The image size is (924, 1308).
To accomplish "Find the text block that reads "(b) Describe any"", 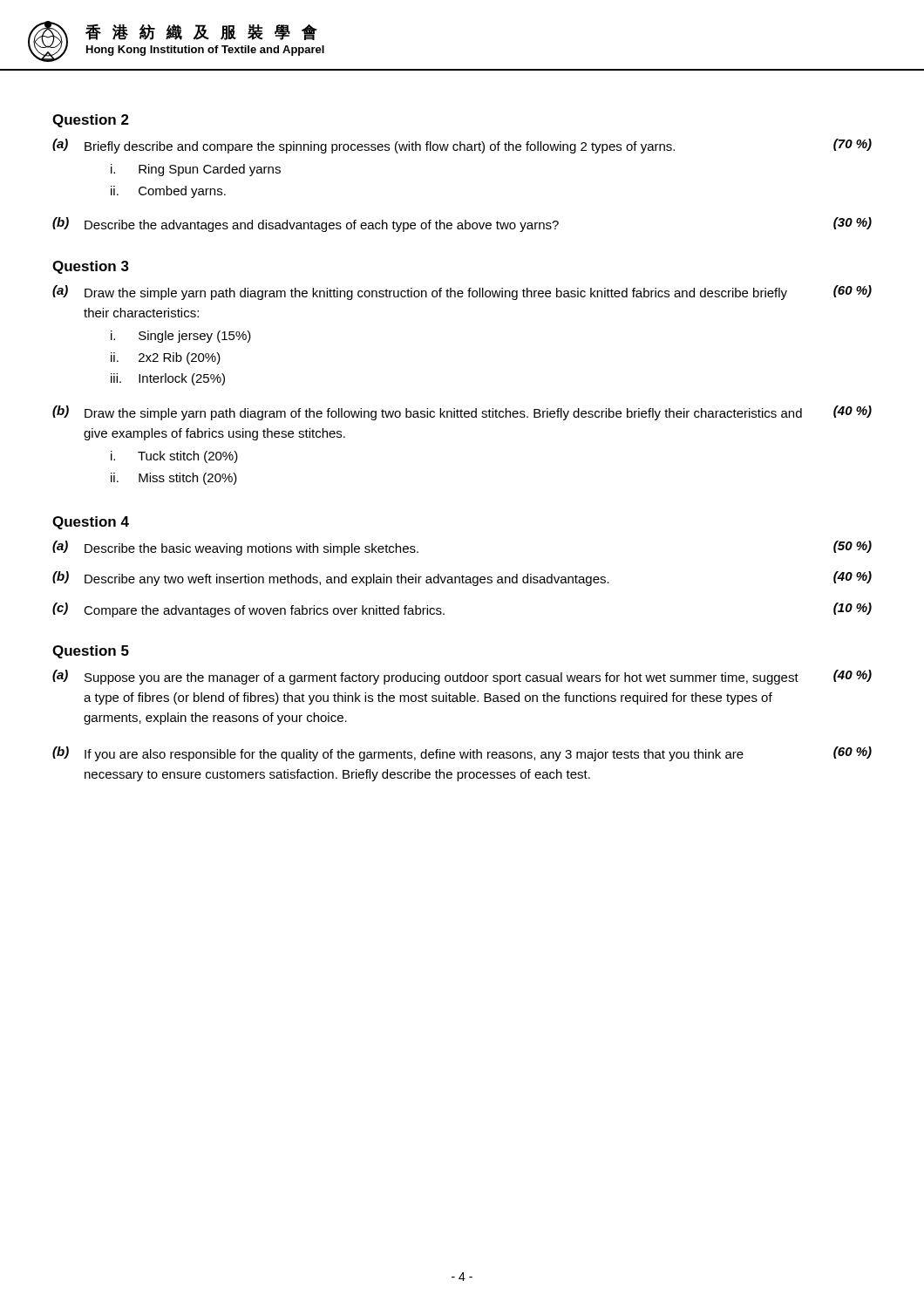I will (462, 579).
